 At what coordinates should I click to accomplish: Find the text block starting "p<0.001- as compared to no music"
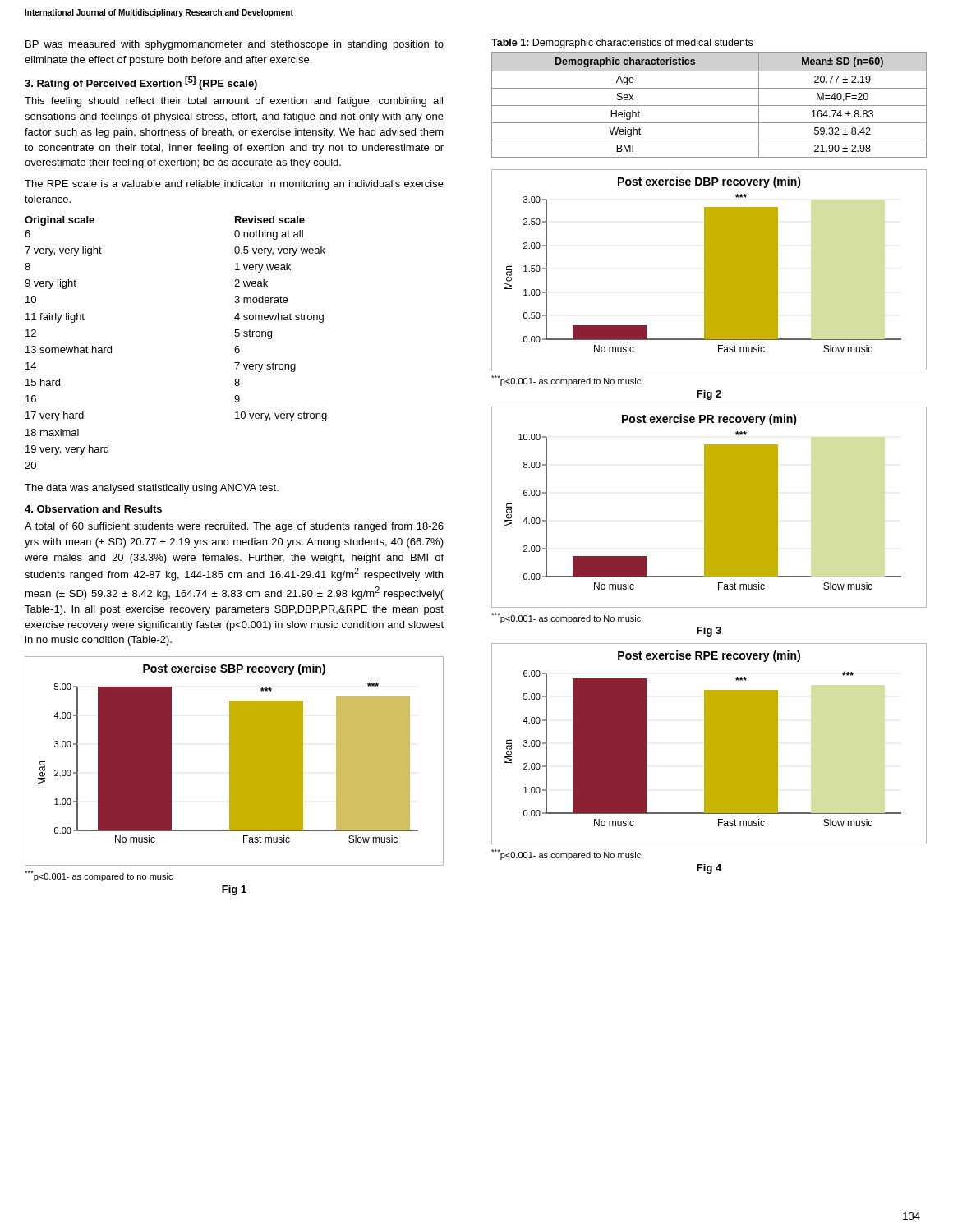pyautogui.click(x=99, y=875)
